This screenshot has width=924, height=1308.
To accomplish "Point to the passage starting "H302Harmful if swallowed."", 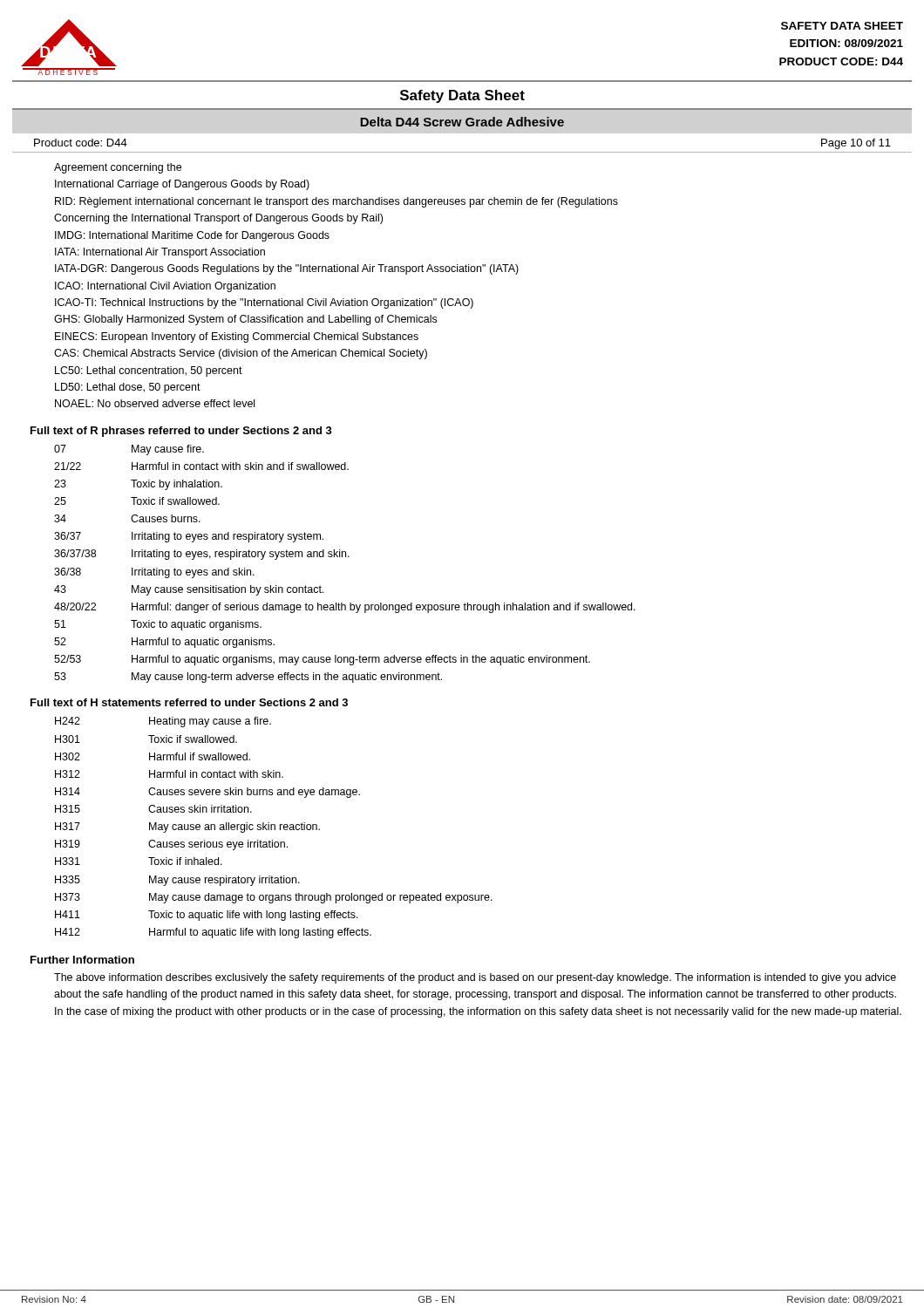I will click(x=153, y=756).
